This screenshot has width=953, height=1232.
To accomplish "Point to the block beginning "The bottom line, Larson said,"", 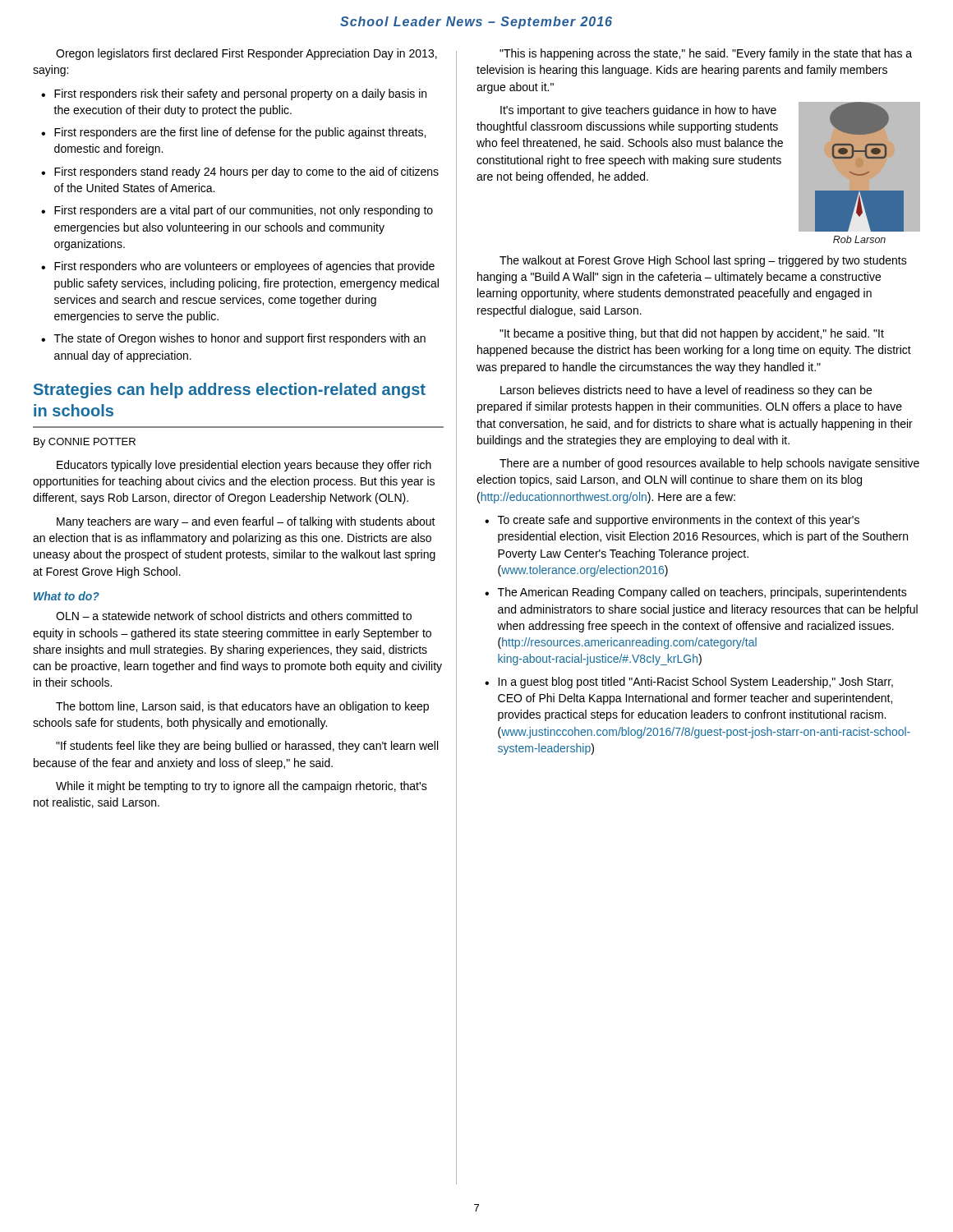I will [x=238, y=715].
